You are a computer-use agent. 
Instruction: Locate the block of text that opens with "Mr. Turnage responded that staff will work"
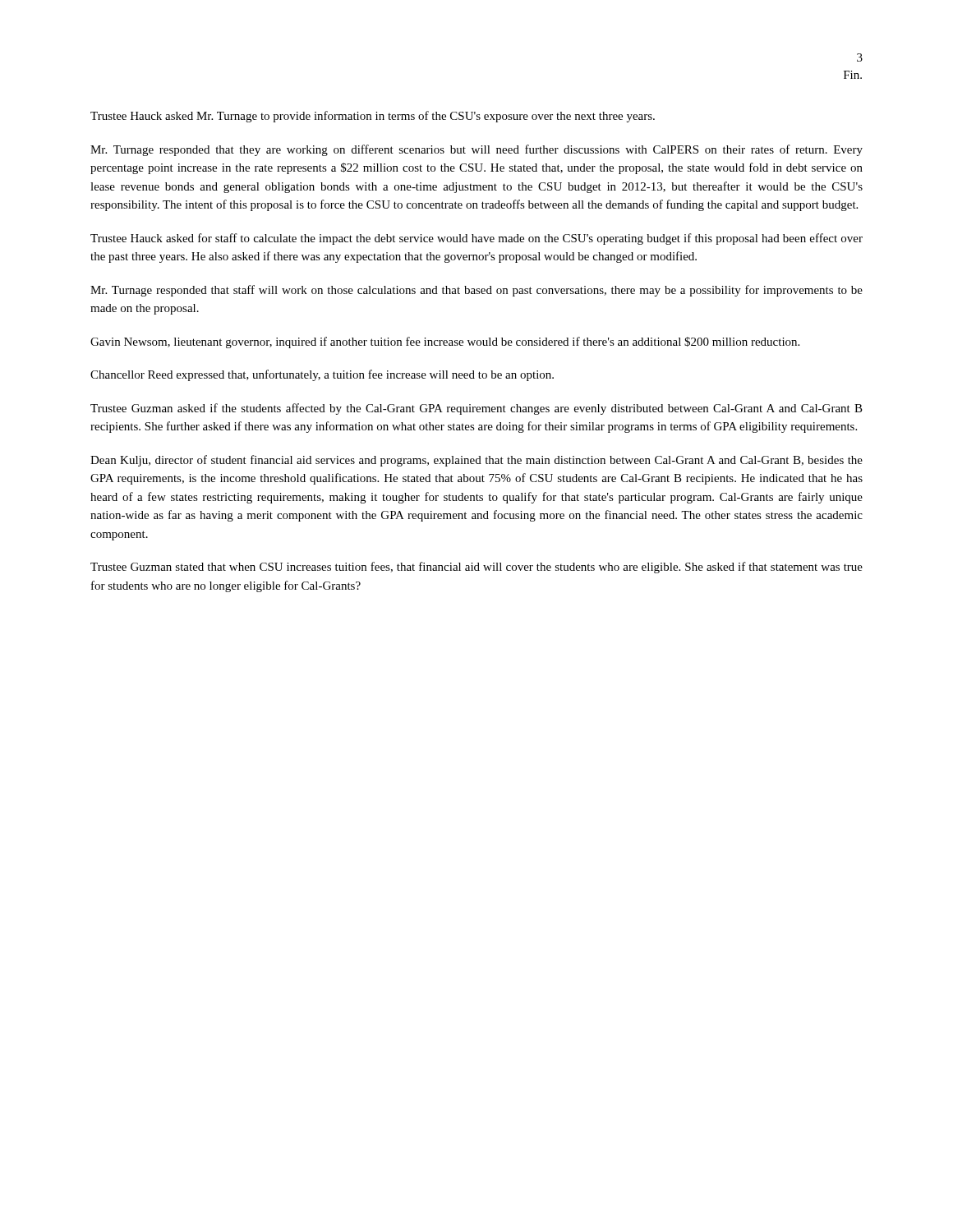[x=476, y=299]
